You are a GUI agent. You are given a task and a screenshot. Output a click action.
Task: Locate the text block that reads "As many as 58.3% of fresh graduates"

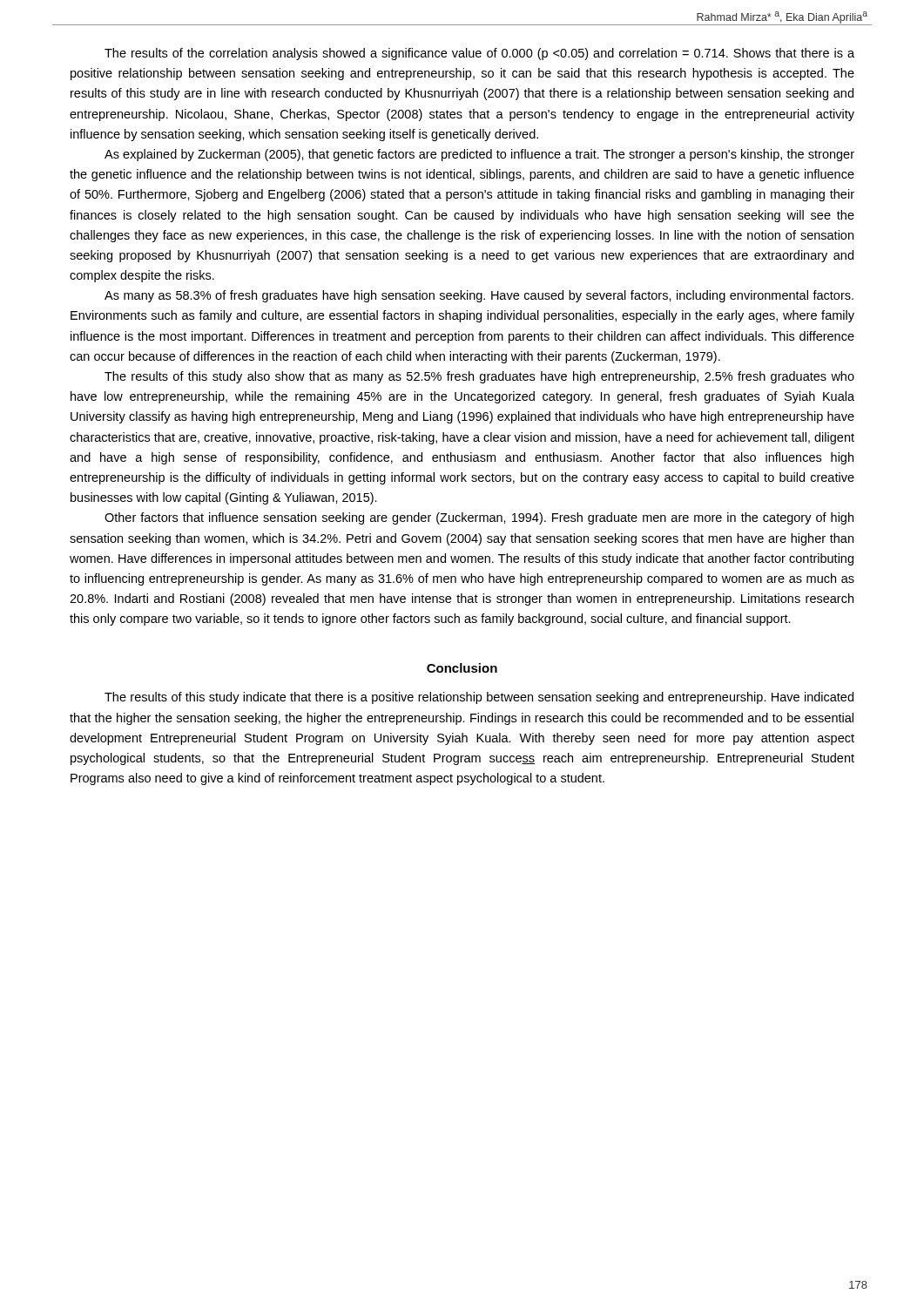coord(462,326)
